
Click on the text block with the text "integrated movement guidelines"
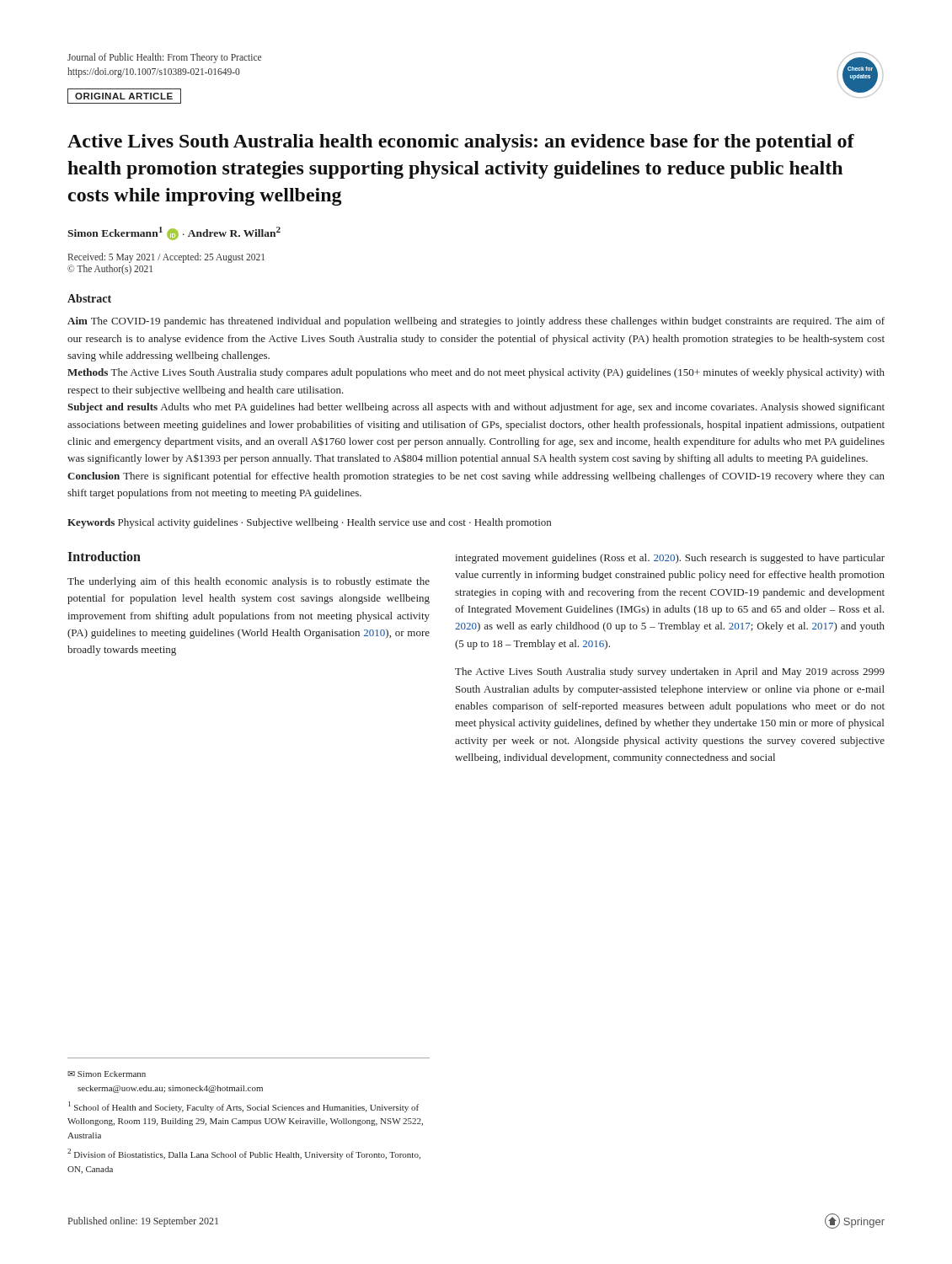(670, 600)
